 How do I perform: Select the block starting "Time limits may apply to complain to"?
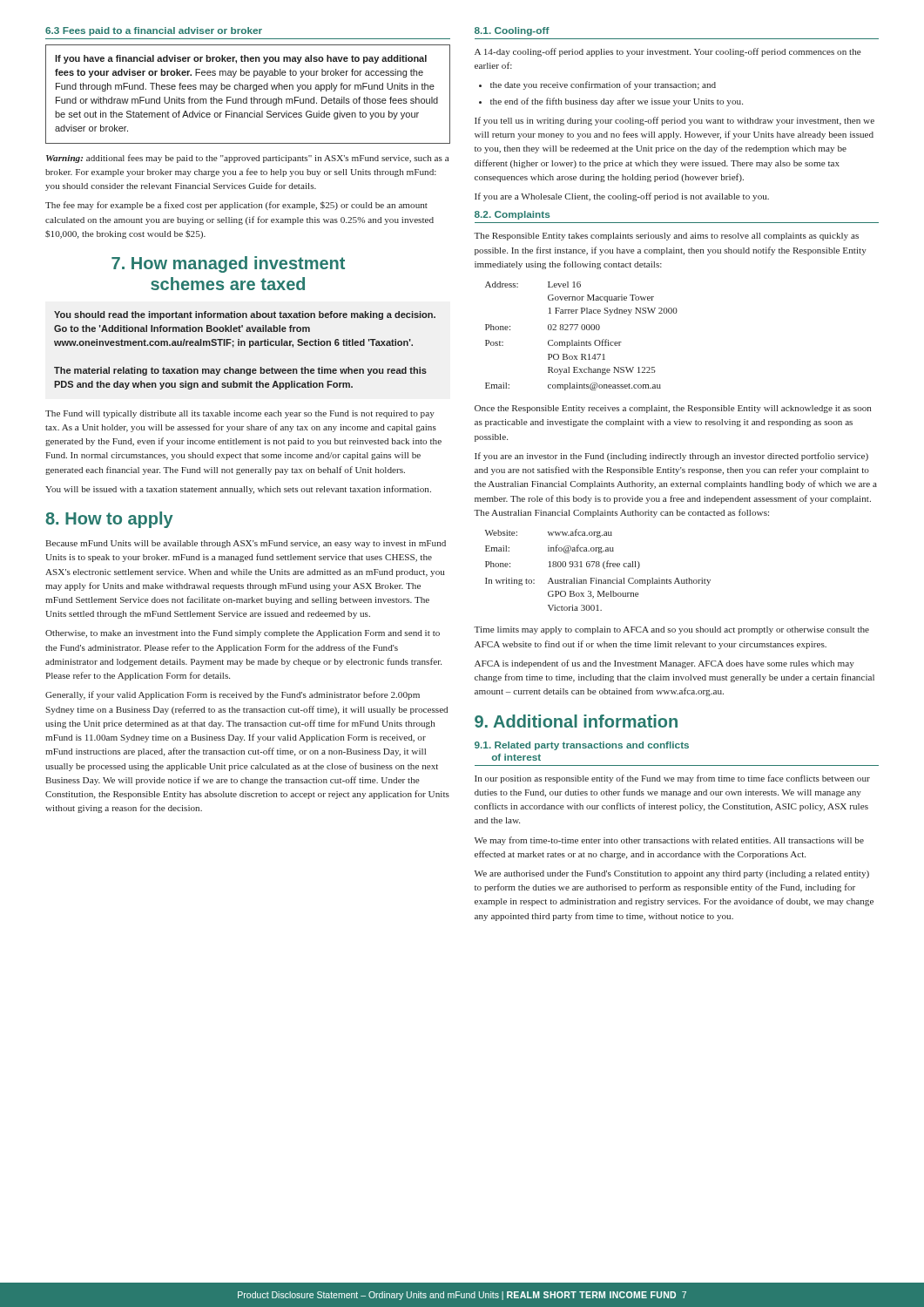676,637
